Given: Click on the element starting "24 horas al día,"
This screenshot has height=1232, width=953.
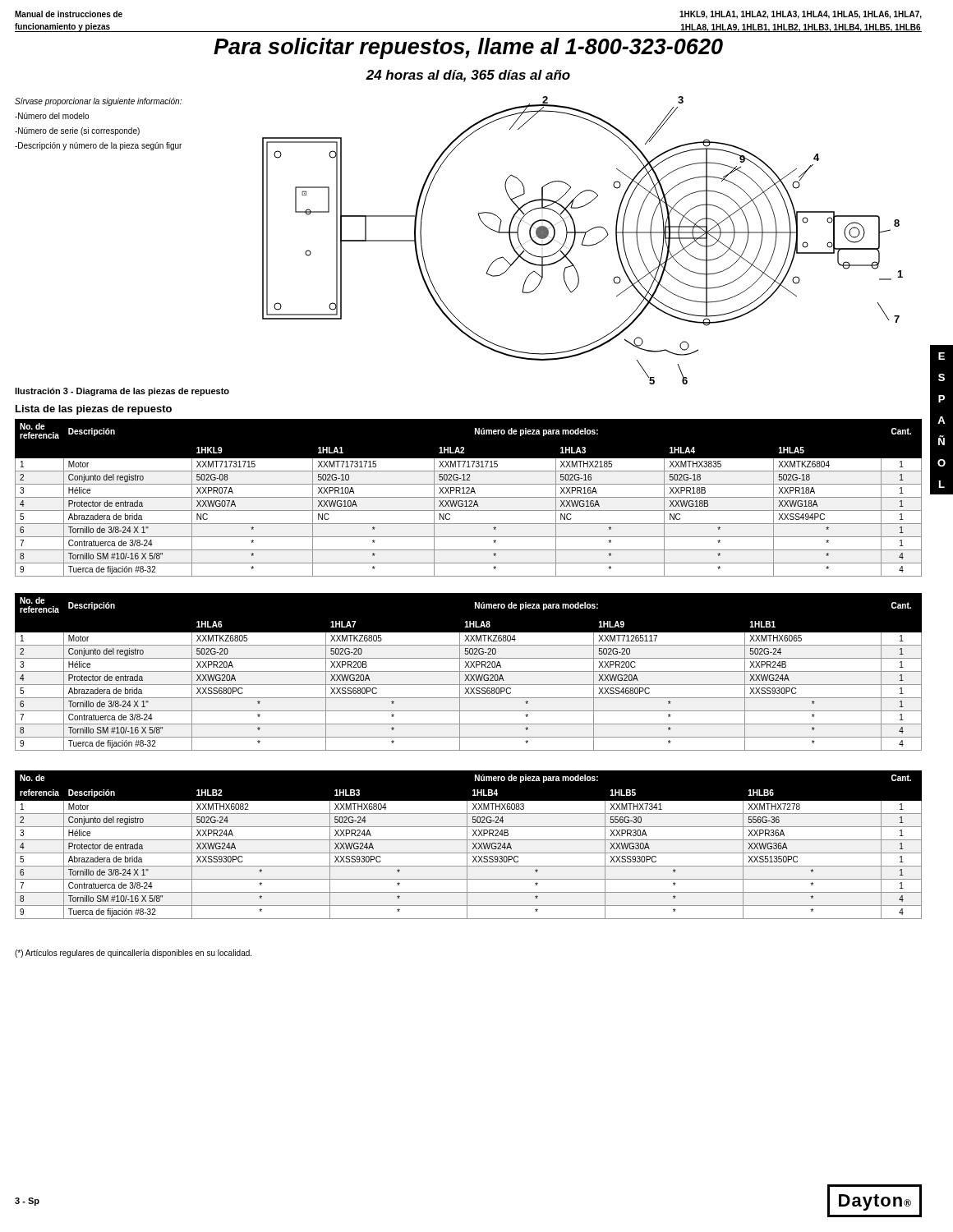Looking at the screenshot, I should [x=468, y=75].
